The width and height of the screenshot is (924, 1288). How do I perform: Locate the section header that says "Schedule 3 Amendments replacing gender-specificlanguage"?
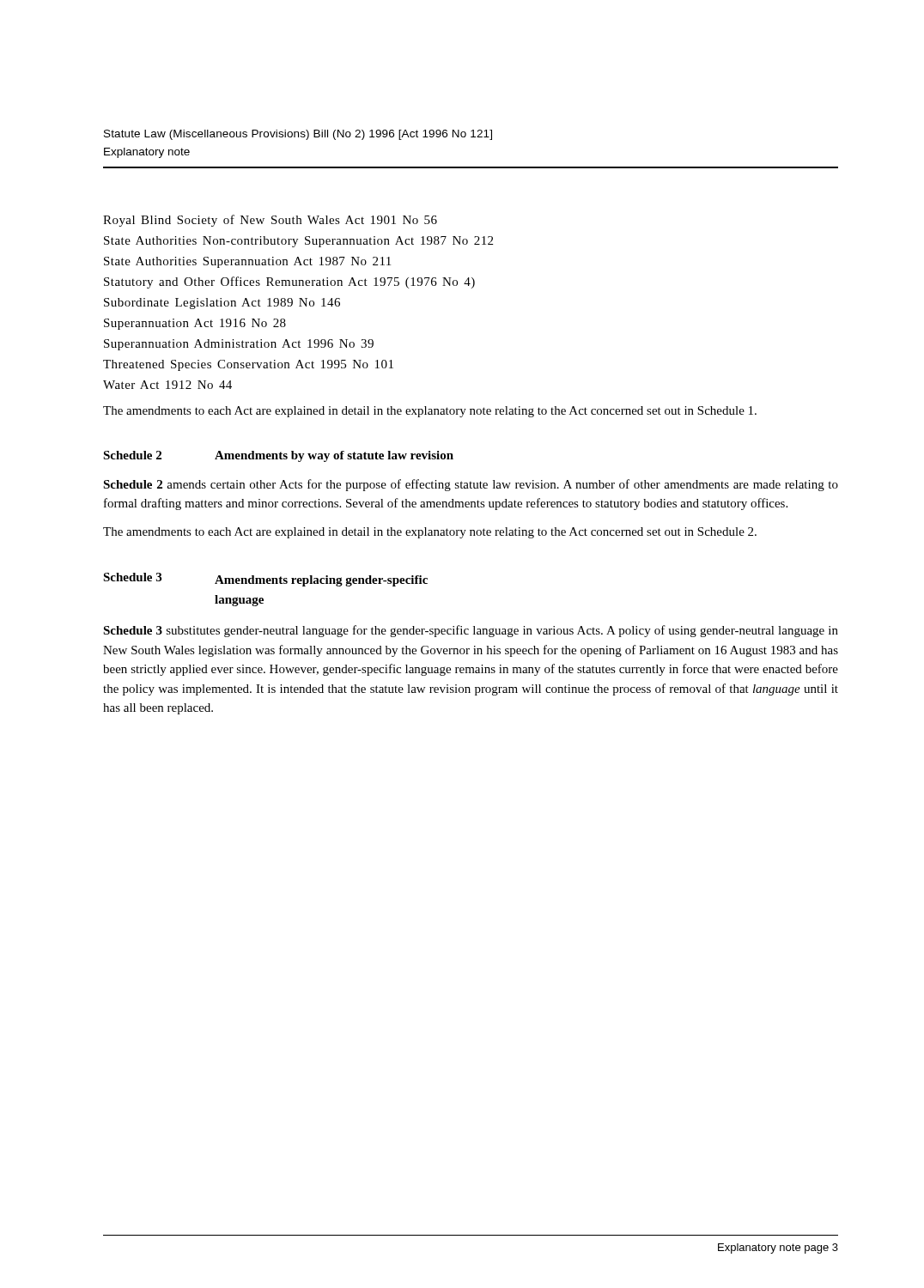265,590
